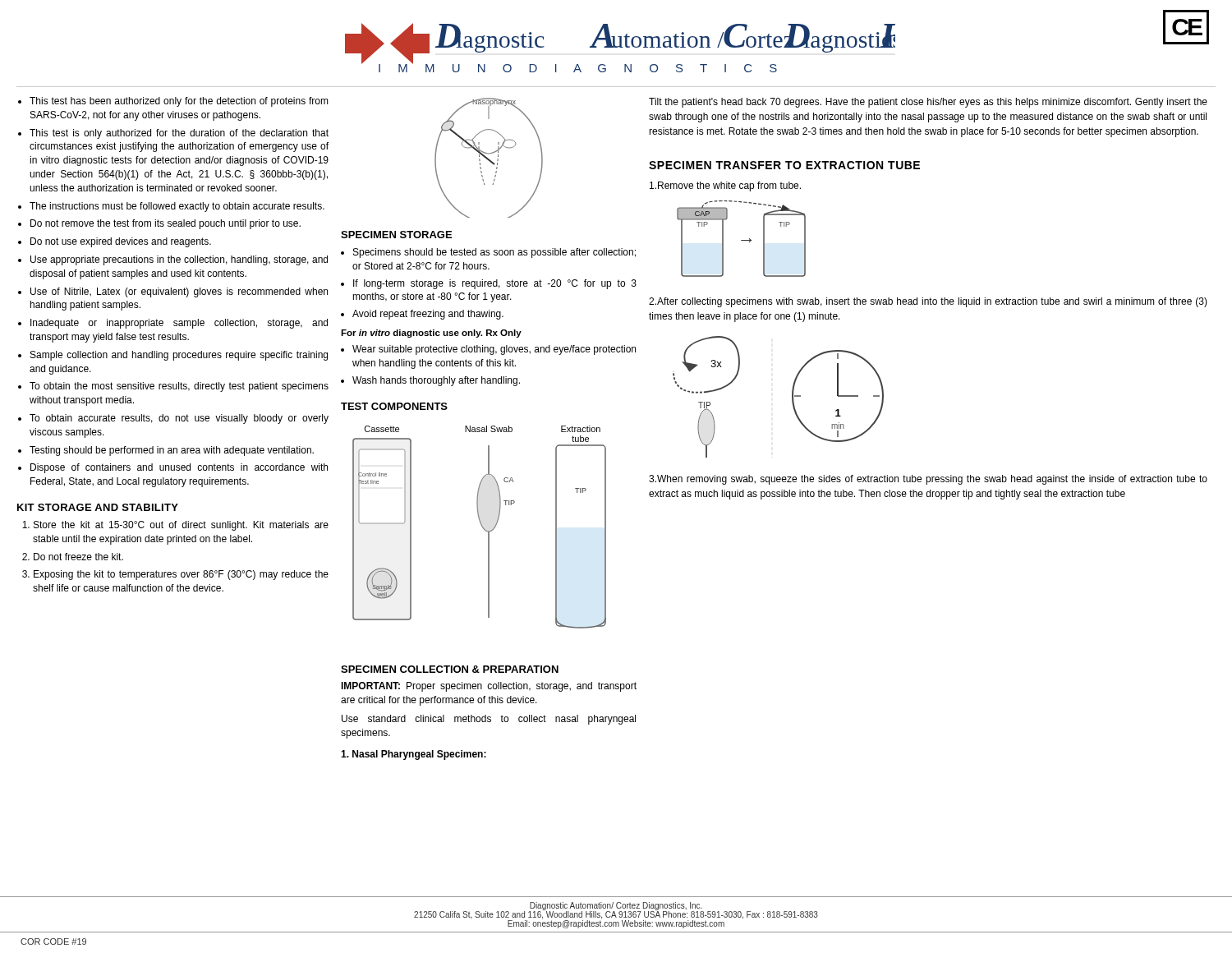Select the region starting "SPECIMEN TRANSFER TO EXTRACTION TUBE"

pyautogui.click(x=785, y=165)
